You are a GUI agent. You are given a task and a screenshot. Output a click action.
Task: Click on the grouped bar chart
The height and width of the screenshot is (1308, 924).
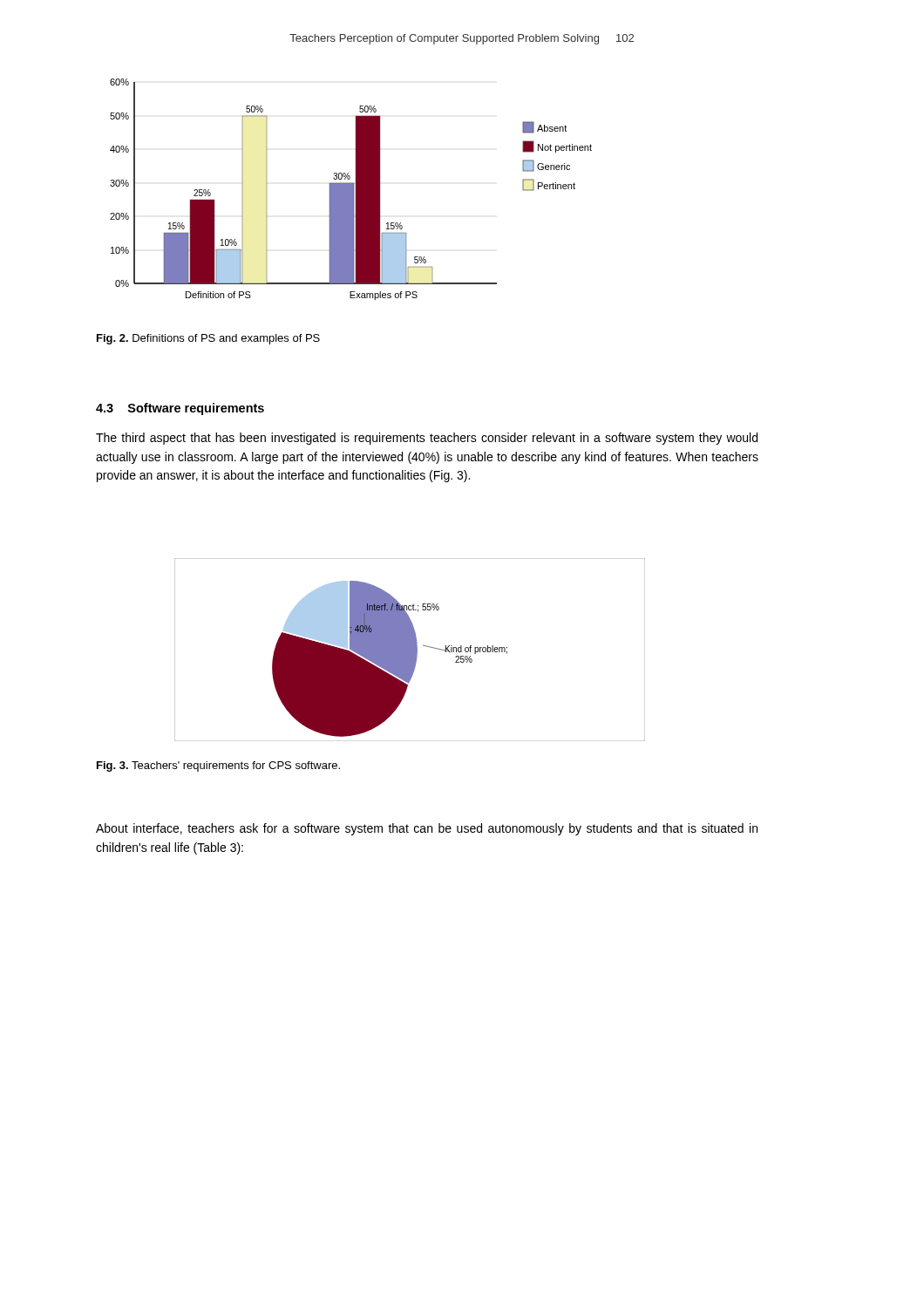[427, 198]
